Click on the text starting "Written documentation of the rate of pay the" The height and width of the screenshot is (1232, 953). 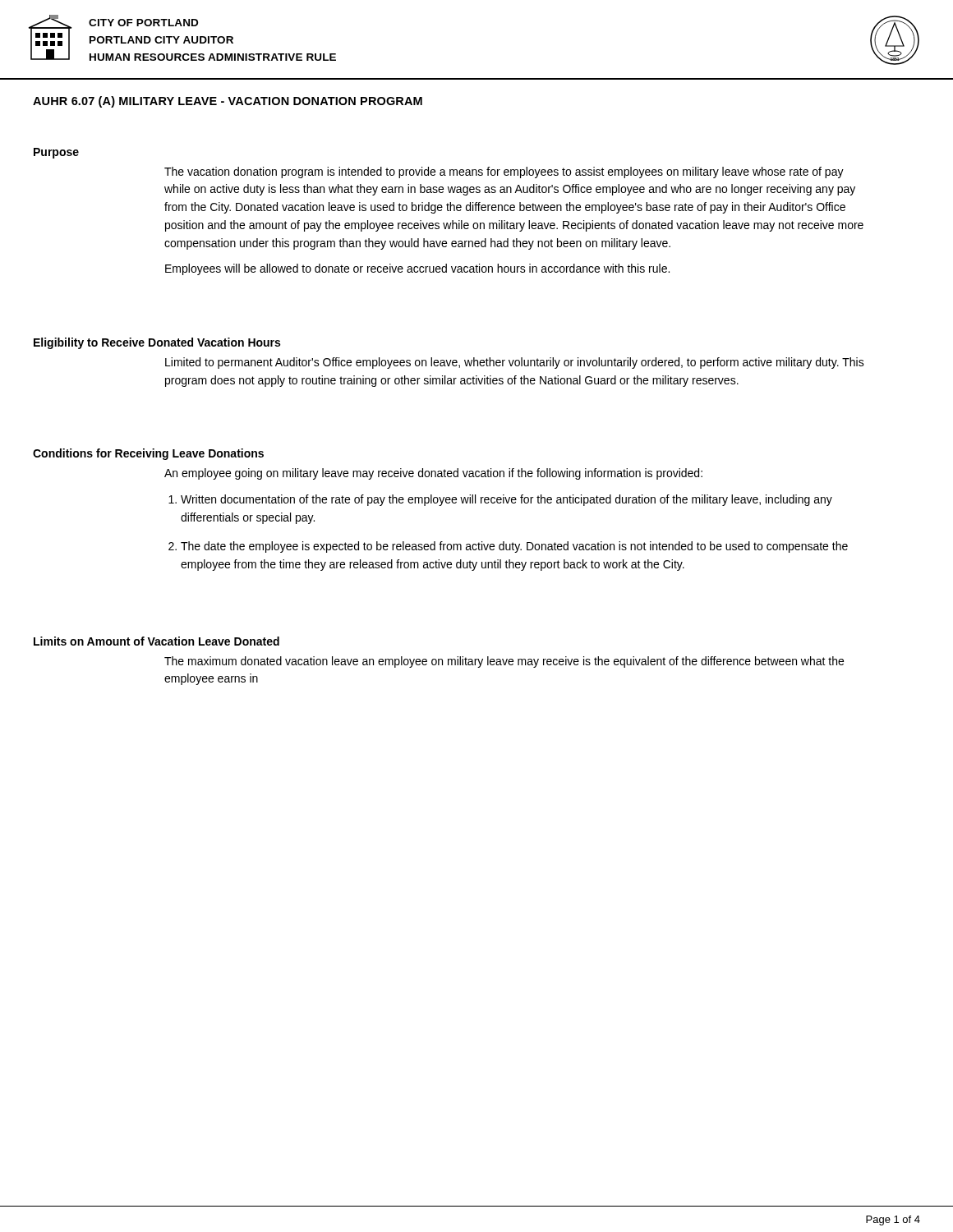[x=506, y=508]
